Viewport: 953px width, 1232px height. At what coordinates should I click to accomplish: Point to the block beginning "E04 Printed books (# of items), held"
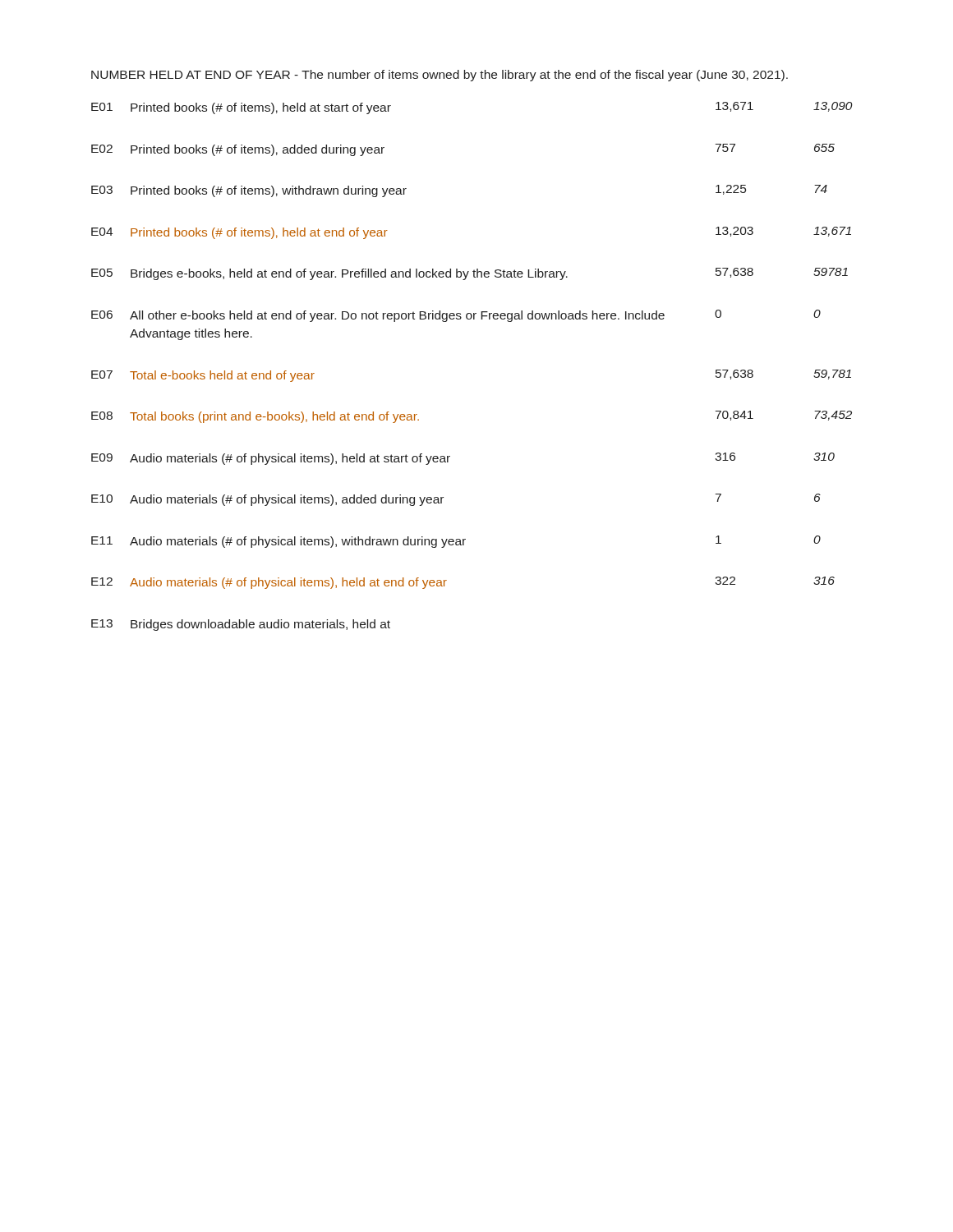tap(259, 233)
